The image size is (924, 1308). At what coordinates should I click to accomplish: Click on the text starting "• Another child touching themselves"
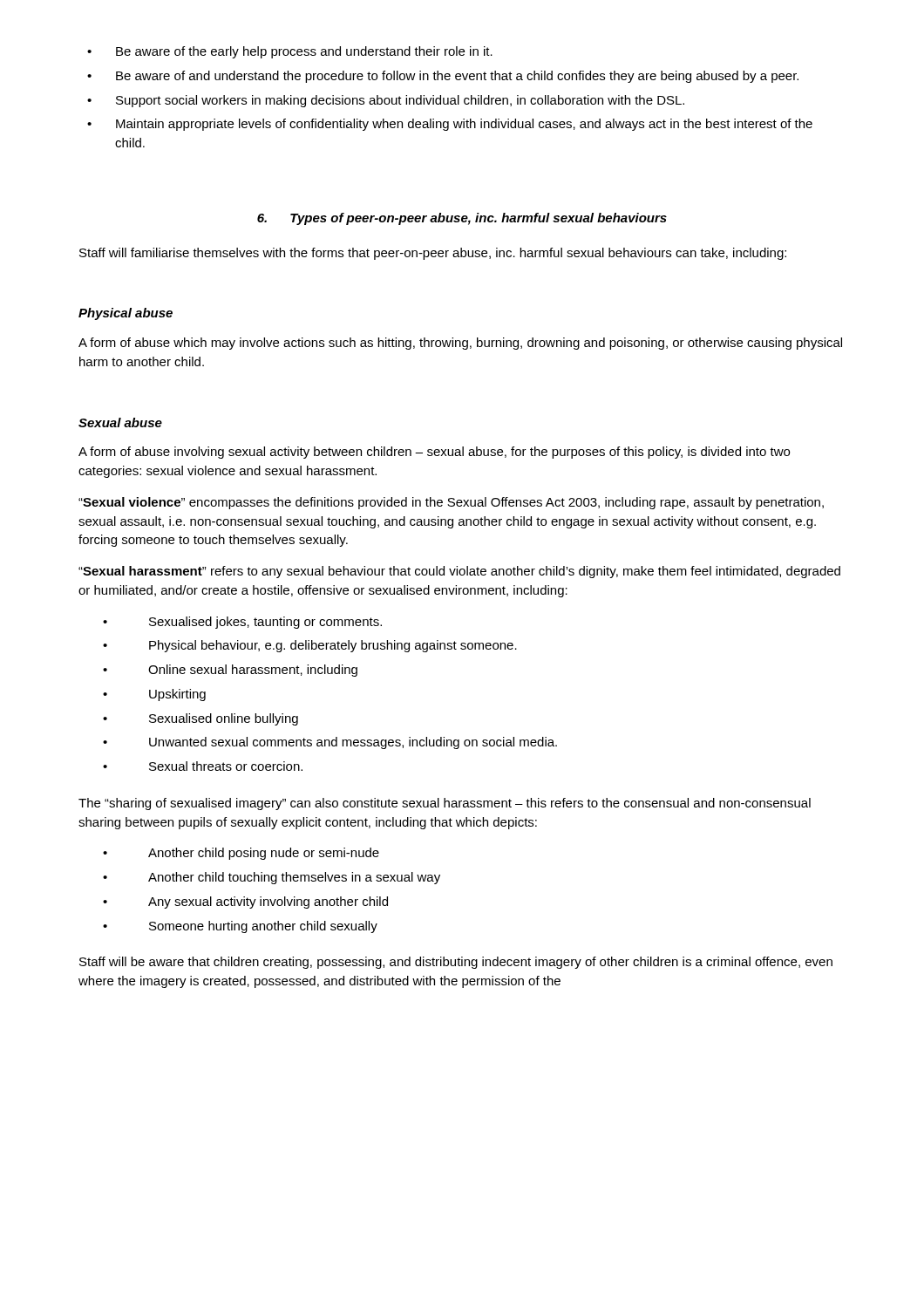(272, 878)
